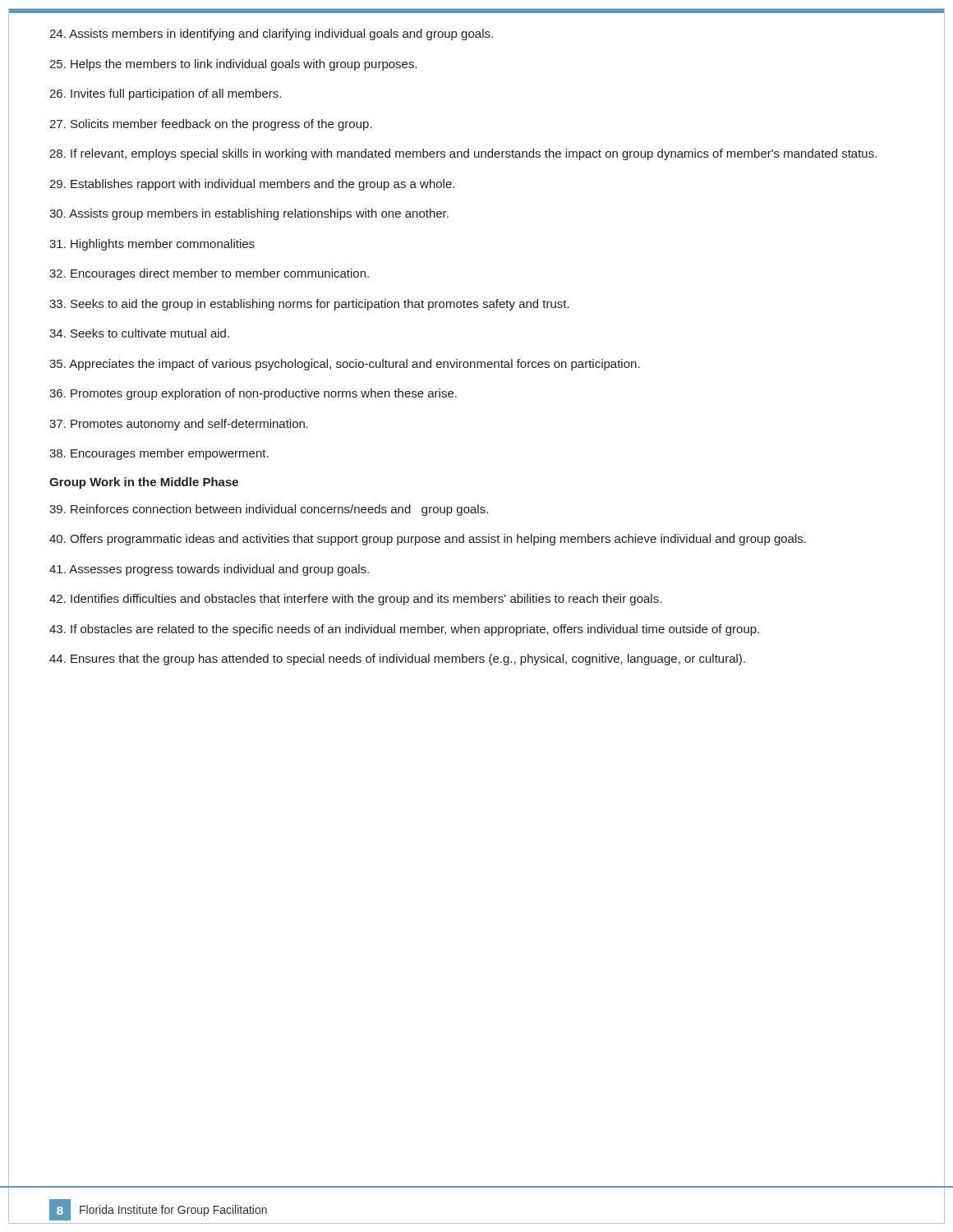
Task: Select the element starting "25. Helps the"
Action: click(234, 63)
